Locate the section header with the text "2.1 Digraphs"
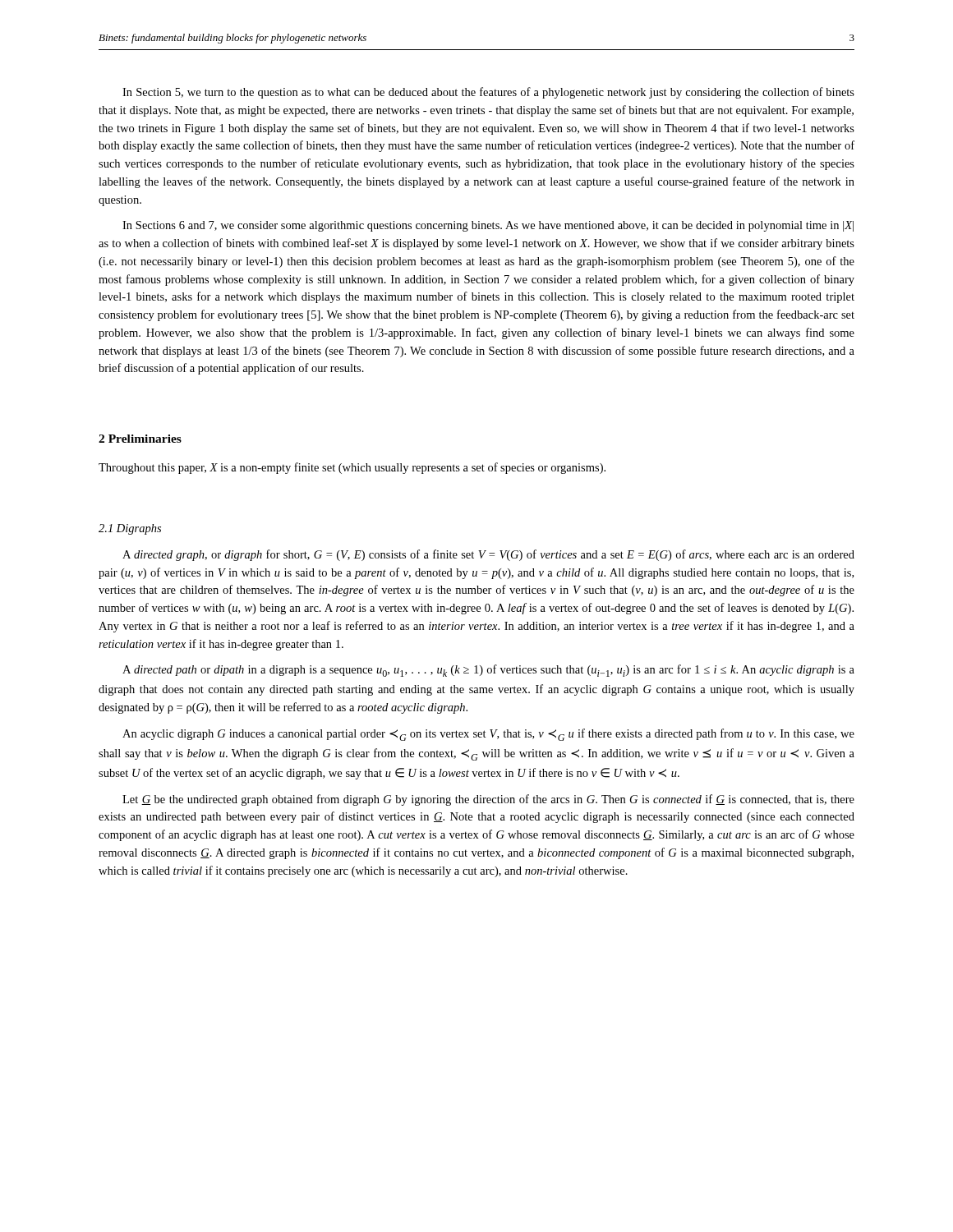Viewport: 953px width, 1232px height. point(130,528)
